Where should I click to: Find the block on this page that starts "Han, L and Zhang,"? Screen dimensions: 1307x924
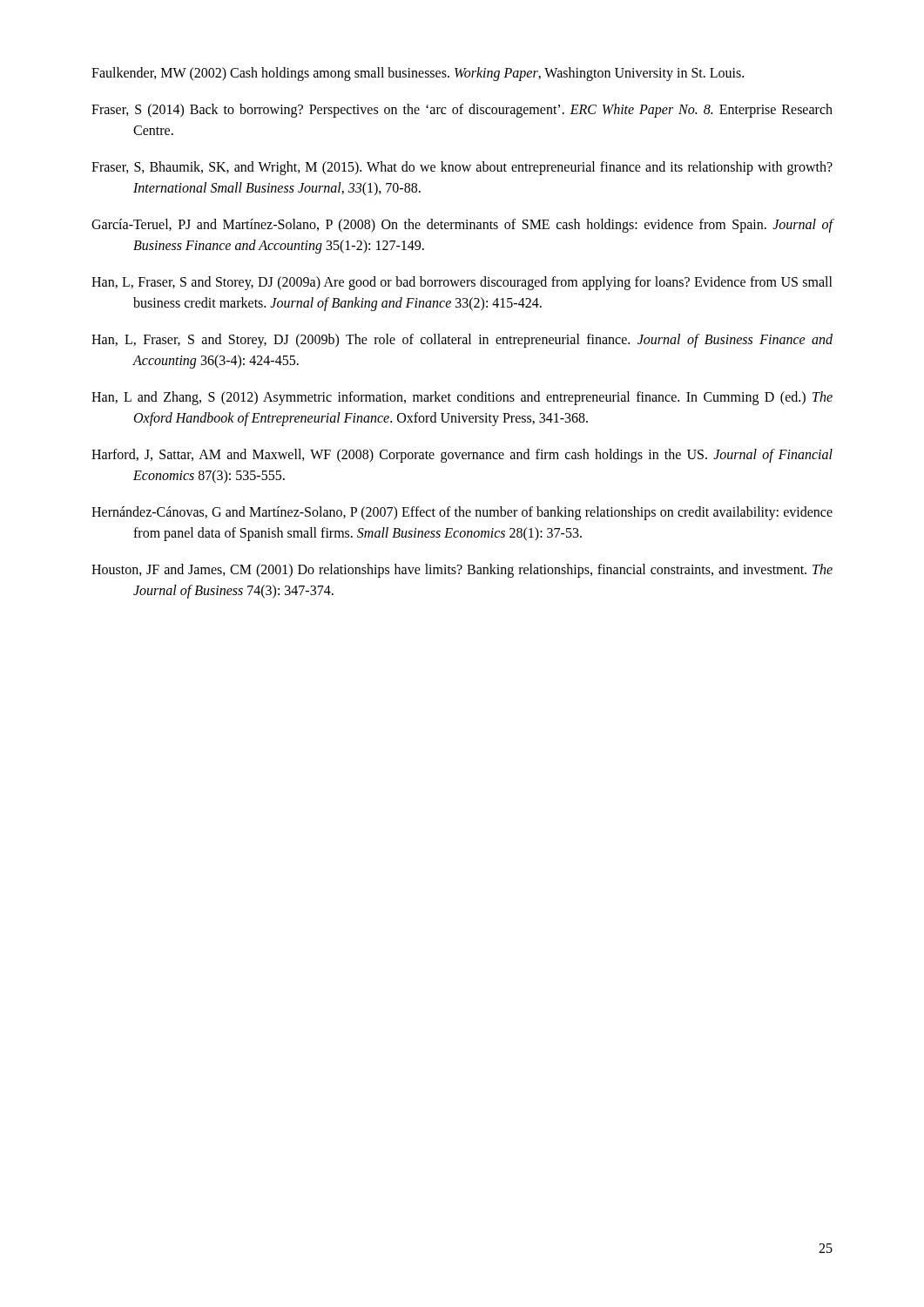462,407
